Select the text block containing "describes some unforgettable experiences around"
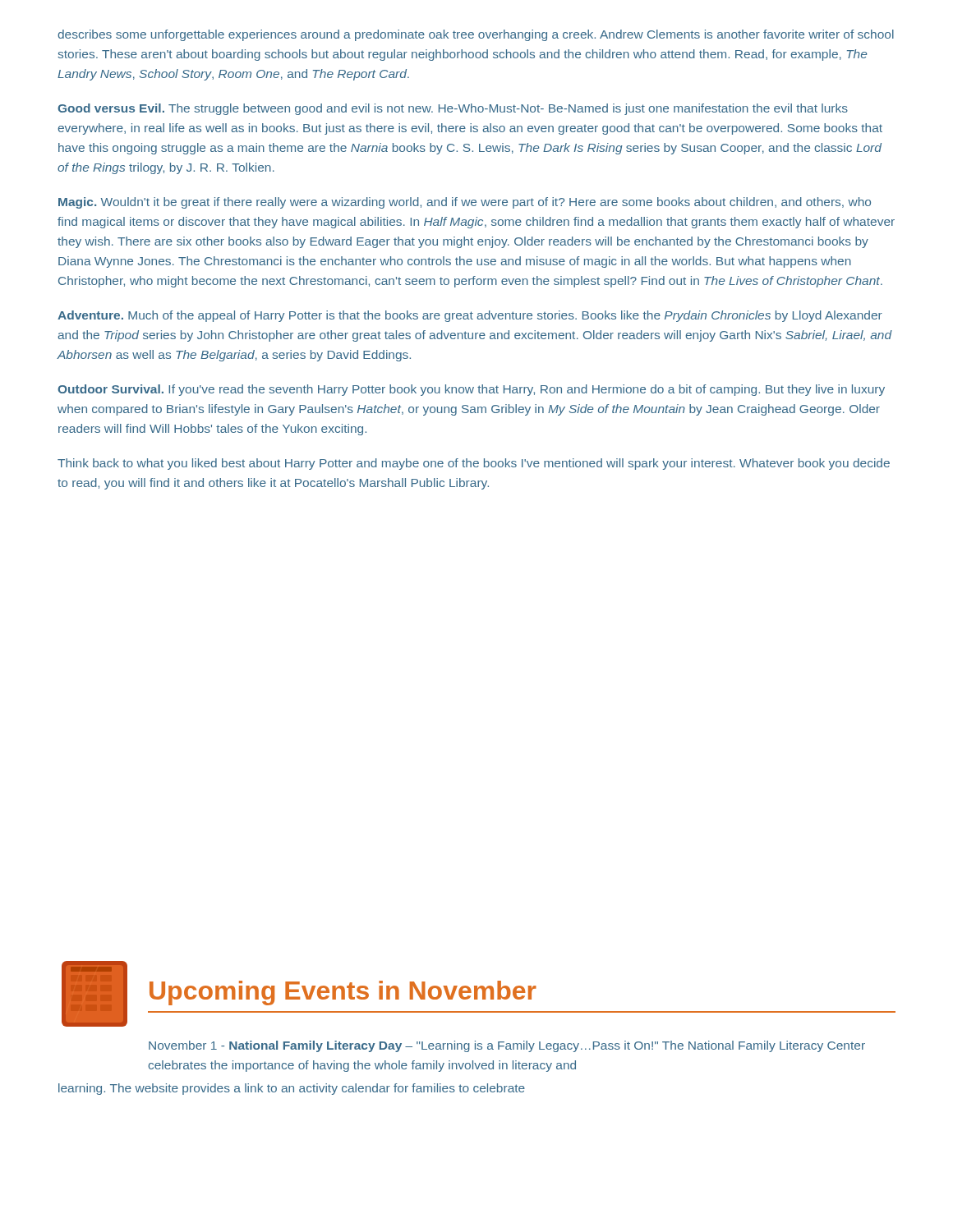The height and width of the screenshot is (1232, 953). click(x=476, y=54)
